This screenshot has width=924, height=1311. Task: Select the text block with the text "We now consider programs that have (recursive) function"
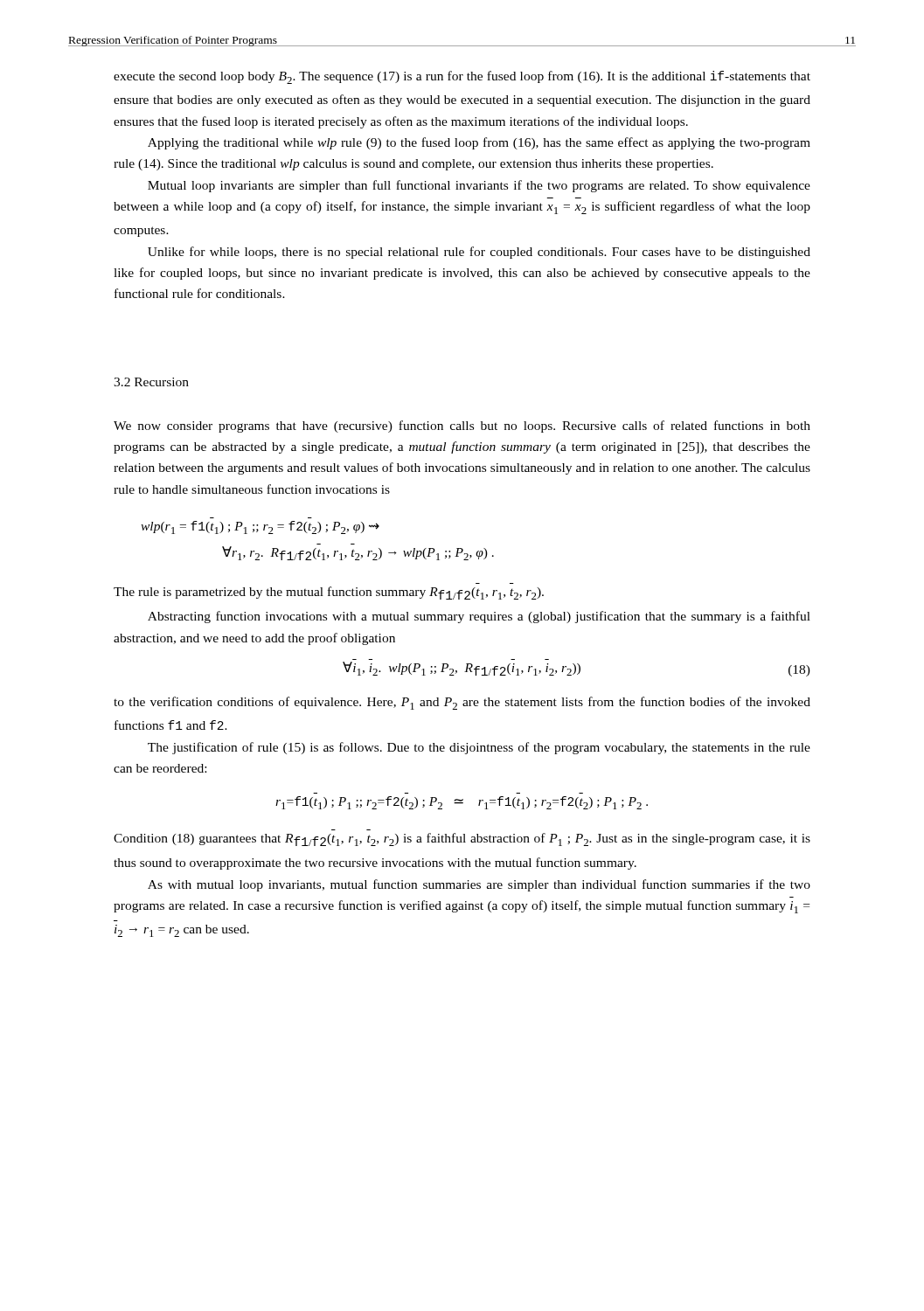pyautogui.click(x=462, y=457)
